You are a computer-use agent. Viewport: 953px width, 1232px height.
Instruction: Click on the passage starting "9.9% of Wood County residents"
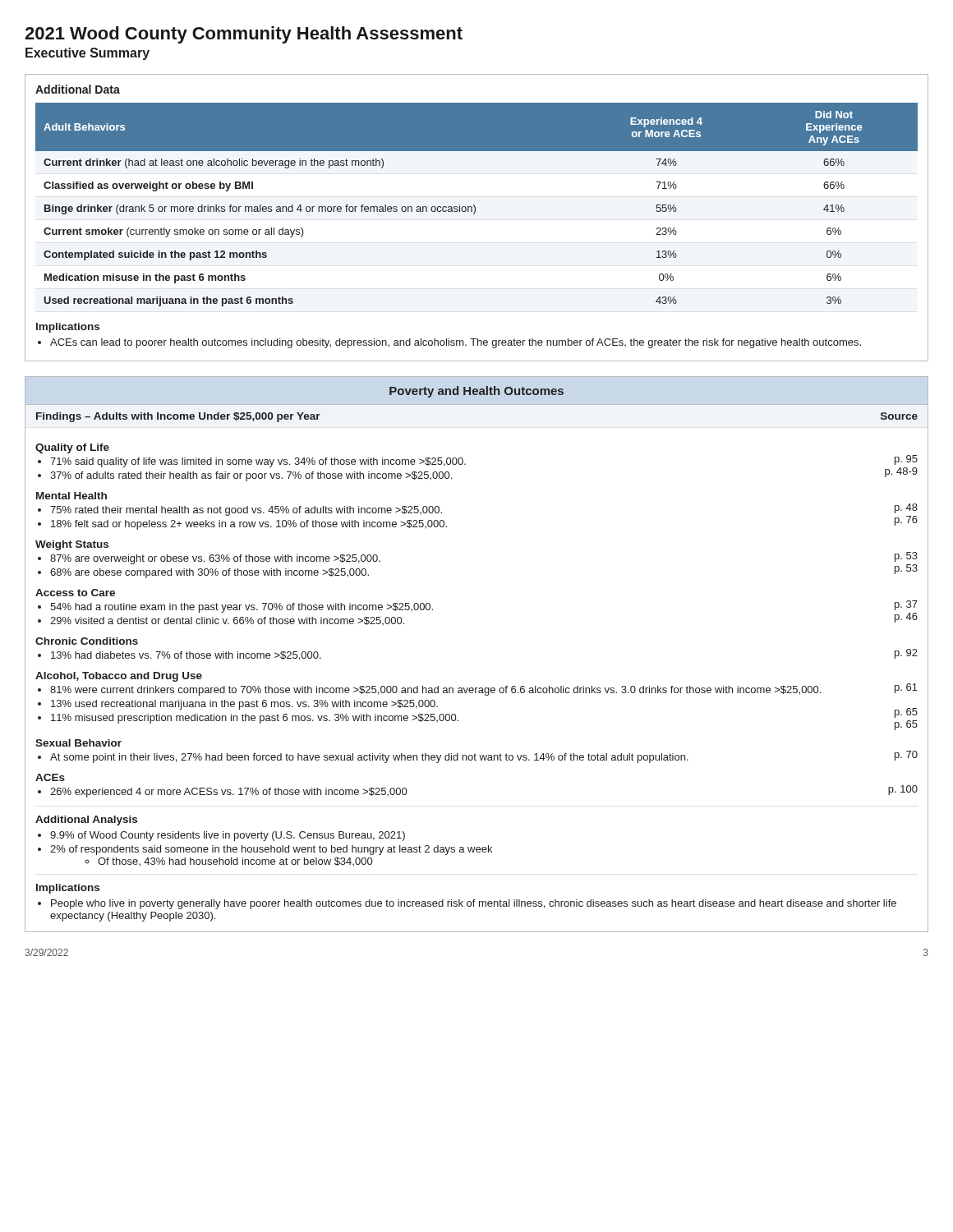pos(228,835)
